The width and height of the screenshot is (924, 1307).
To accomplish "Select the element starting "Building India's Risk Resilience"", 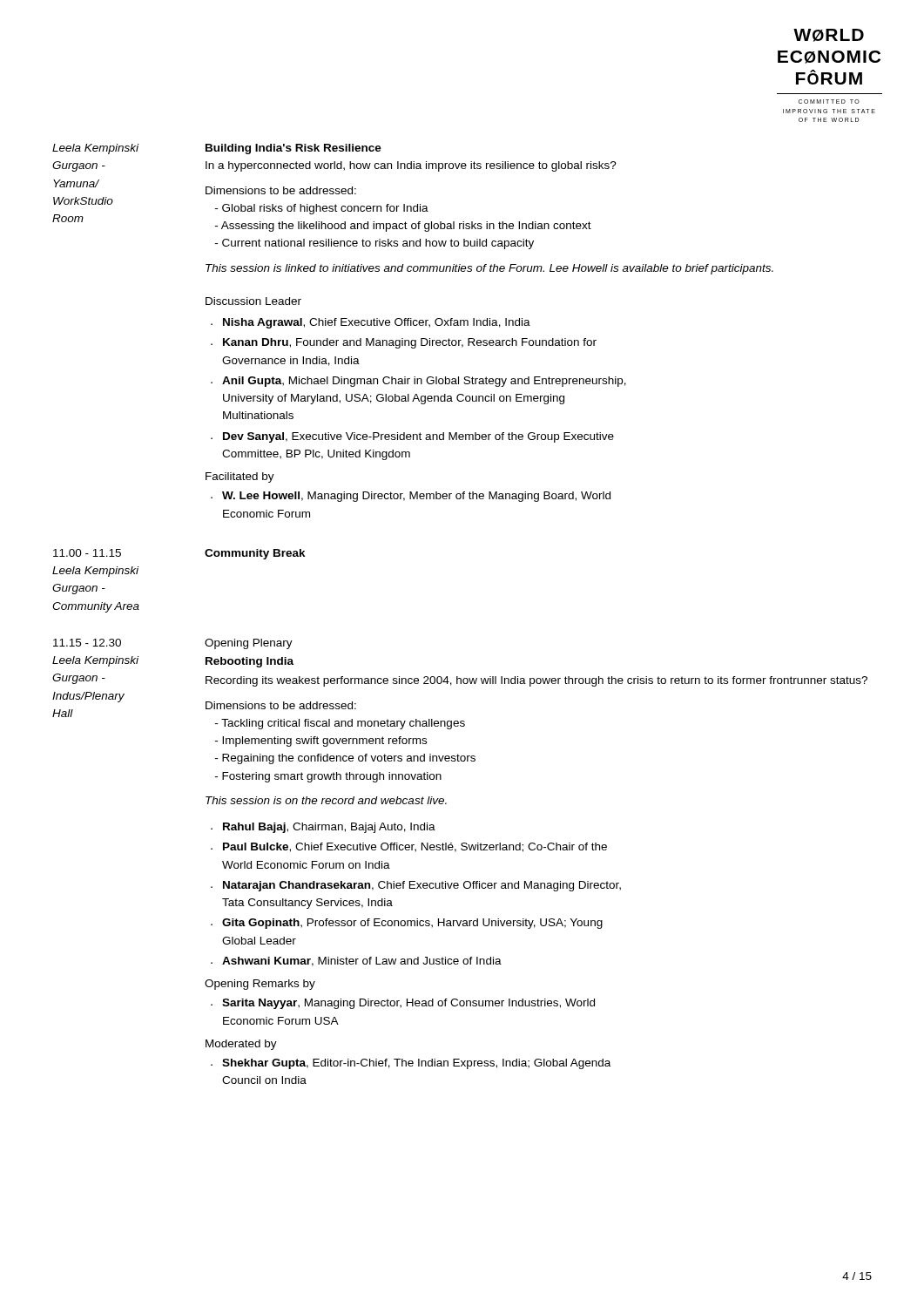I will click(x=293, y=148).
